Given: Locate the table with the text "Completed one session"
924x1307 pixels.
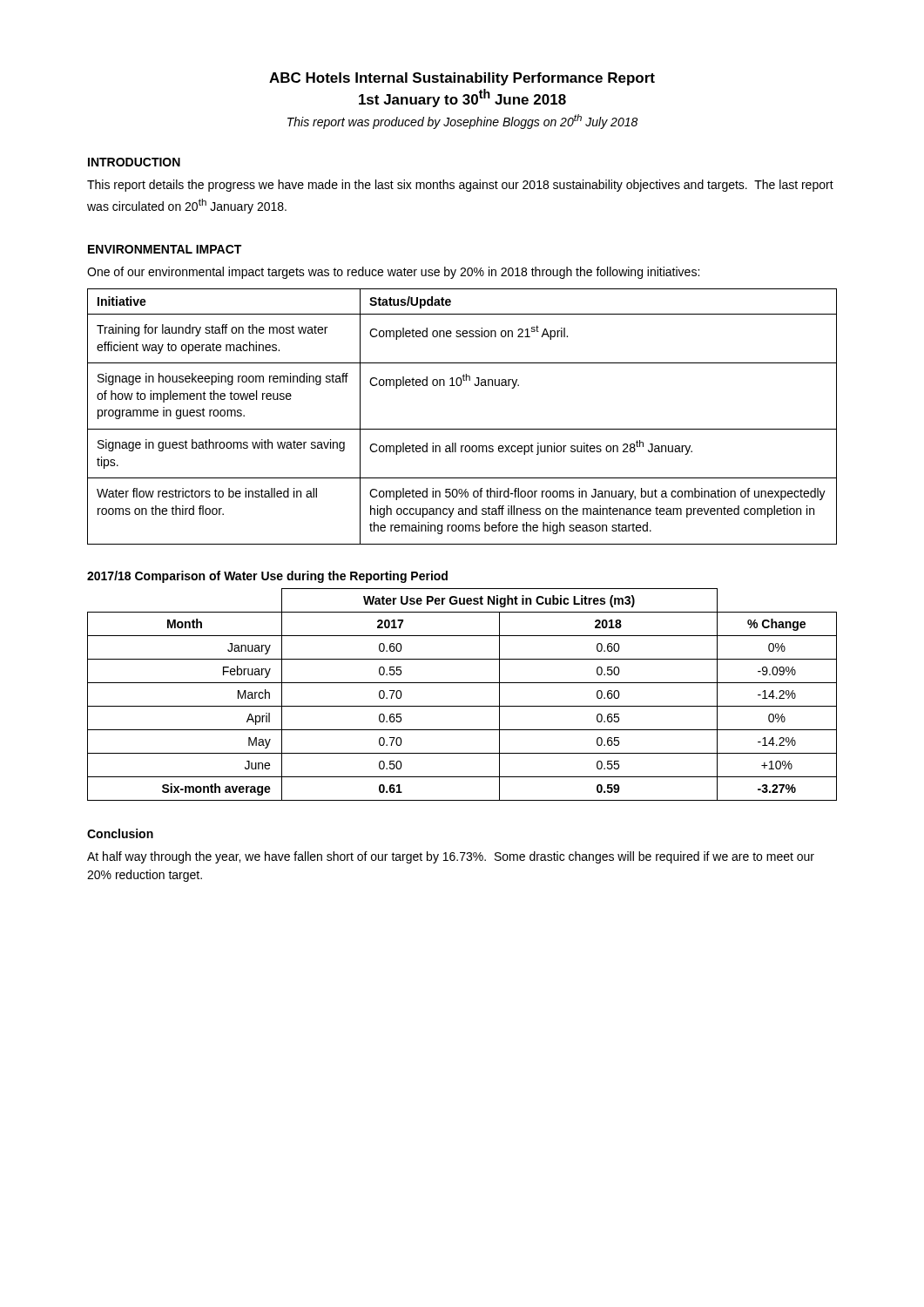Looking at the screenshot, I should point(462,416).
